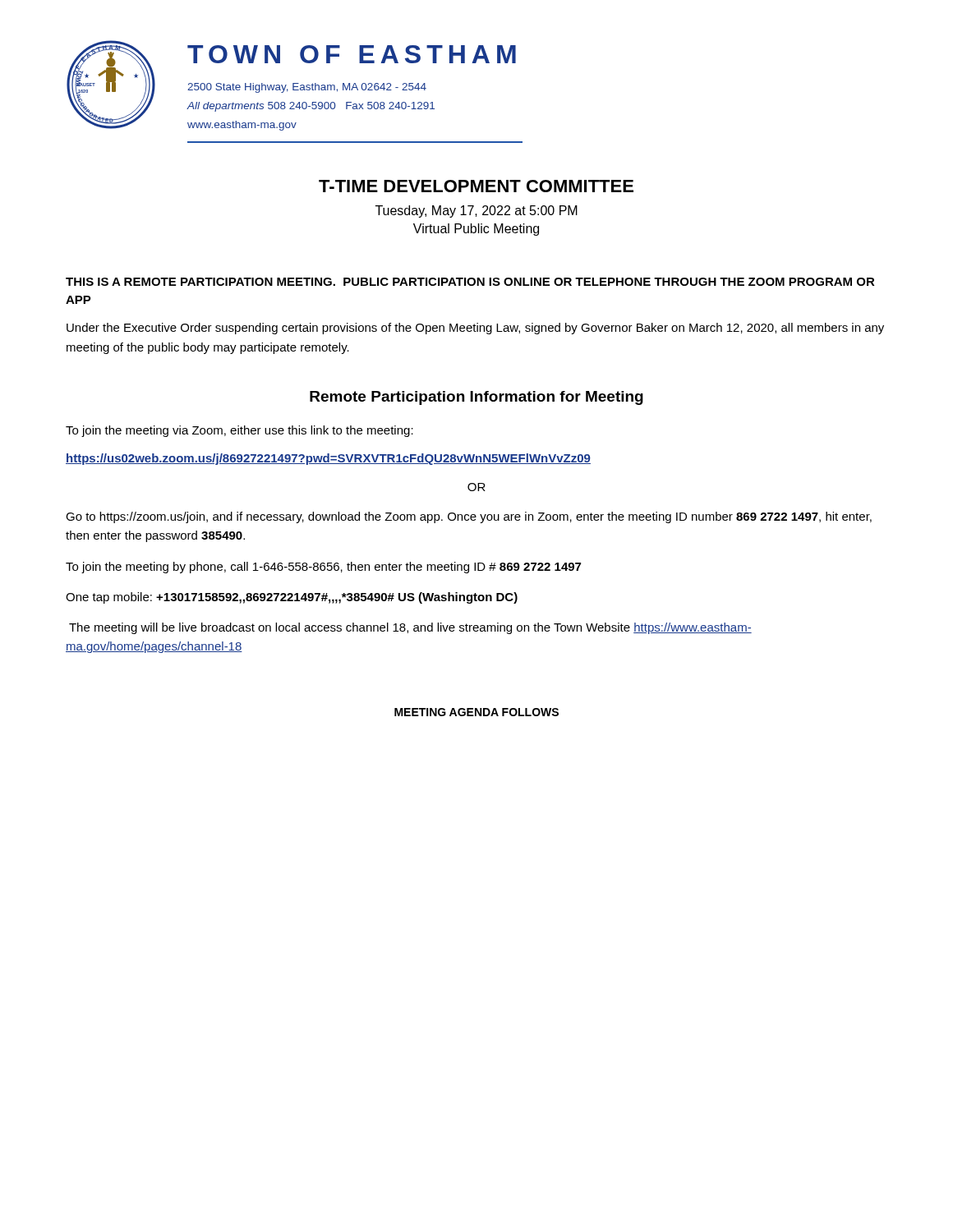Viewport: 953px width, 1232px height.
Task: Find the text block that says "To join the meeting via Zoom, either use"
Action: (240, 430)
